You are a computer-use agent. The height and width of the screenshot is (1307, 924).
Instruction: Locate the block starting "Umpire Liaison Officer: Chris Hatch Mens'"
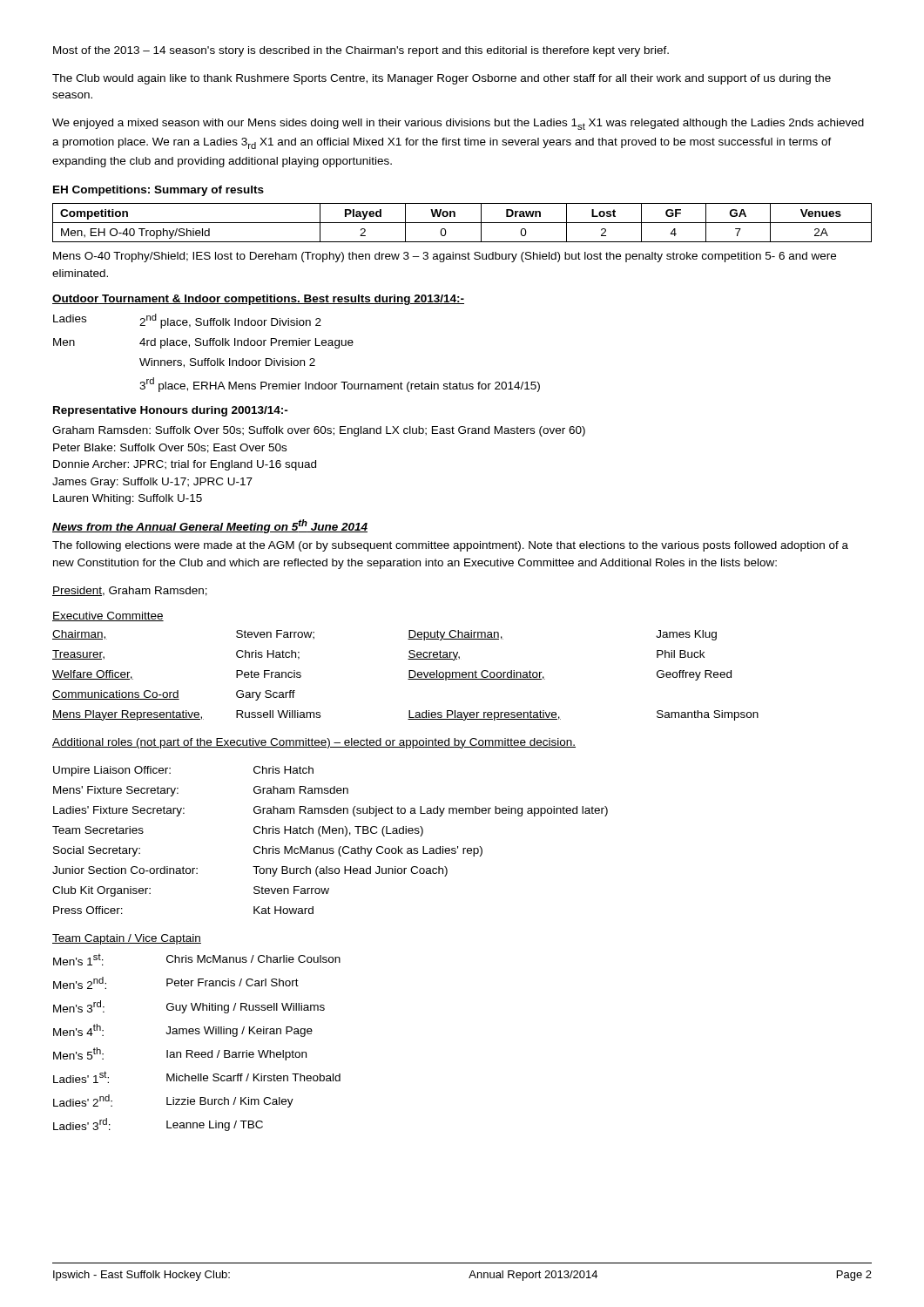pos(462,841)
